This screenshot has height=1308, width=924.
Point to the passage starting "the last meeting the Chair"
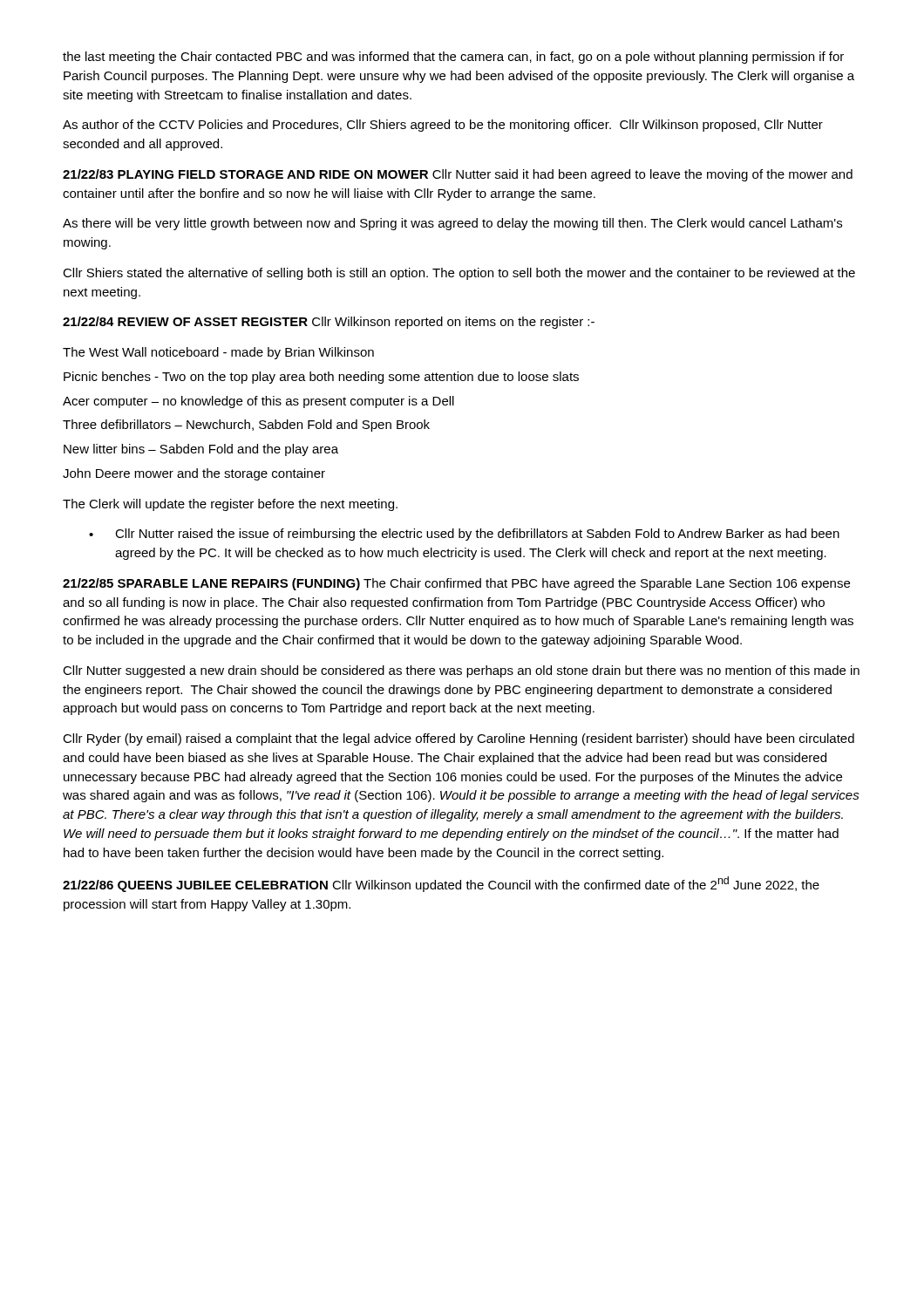pos(458,75)
